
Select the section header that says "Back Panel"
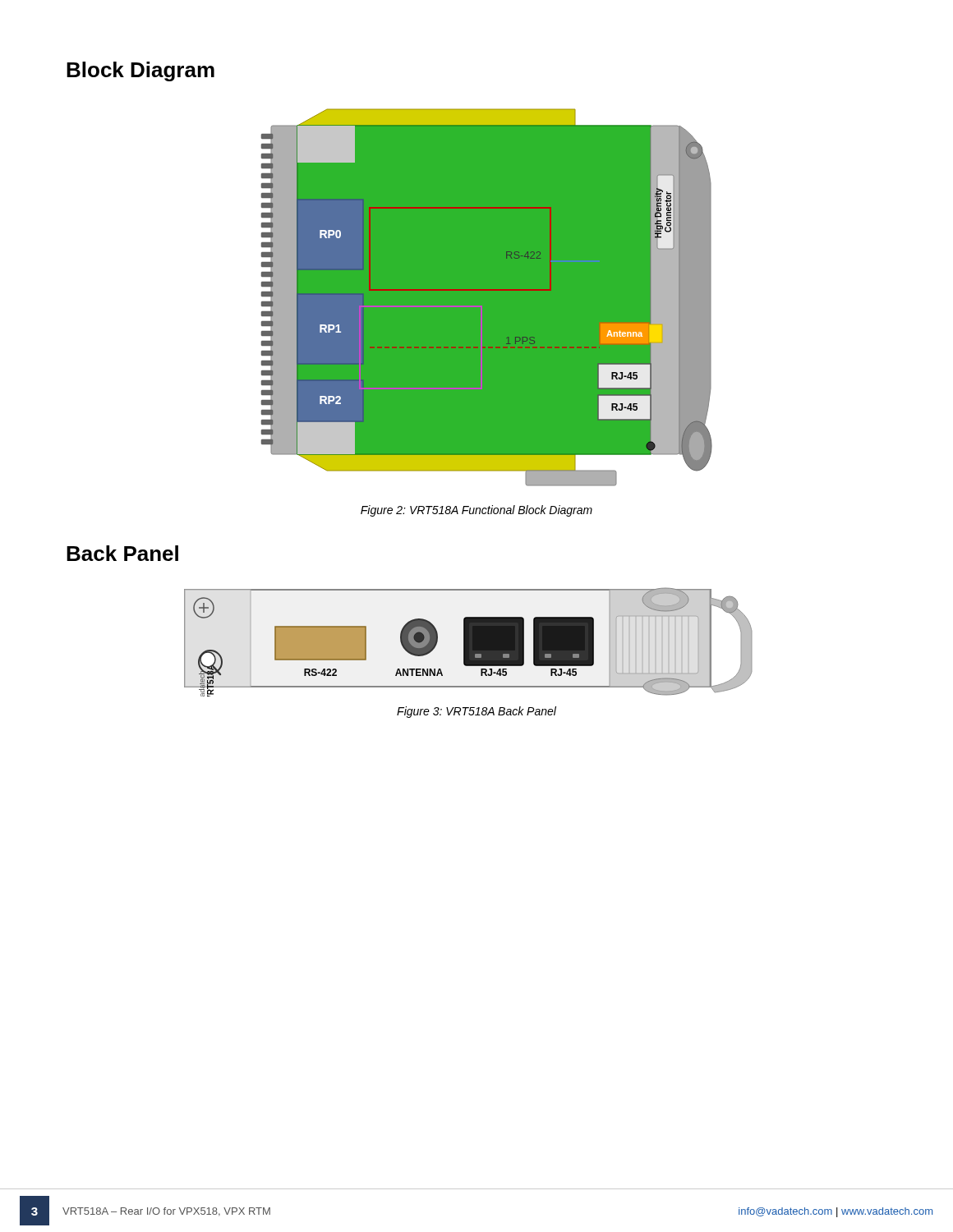[x=123, y=554]
